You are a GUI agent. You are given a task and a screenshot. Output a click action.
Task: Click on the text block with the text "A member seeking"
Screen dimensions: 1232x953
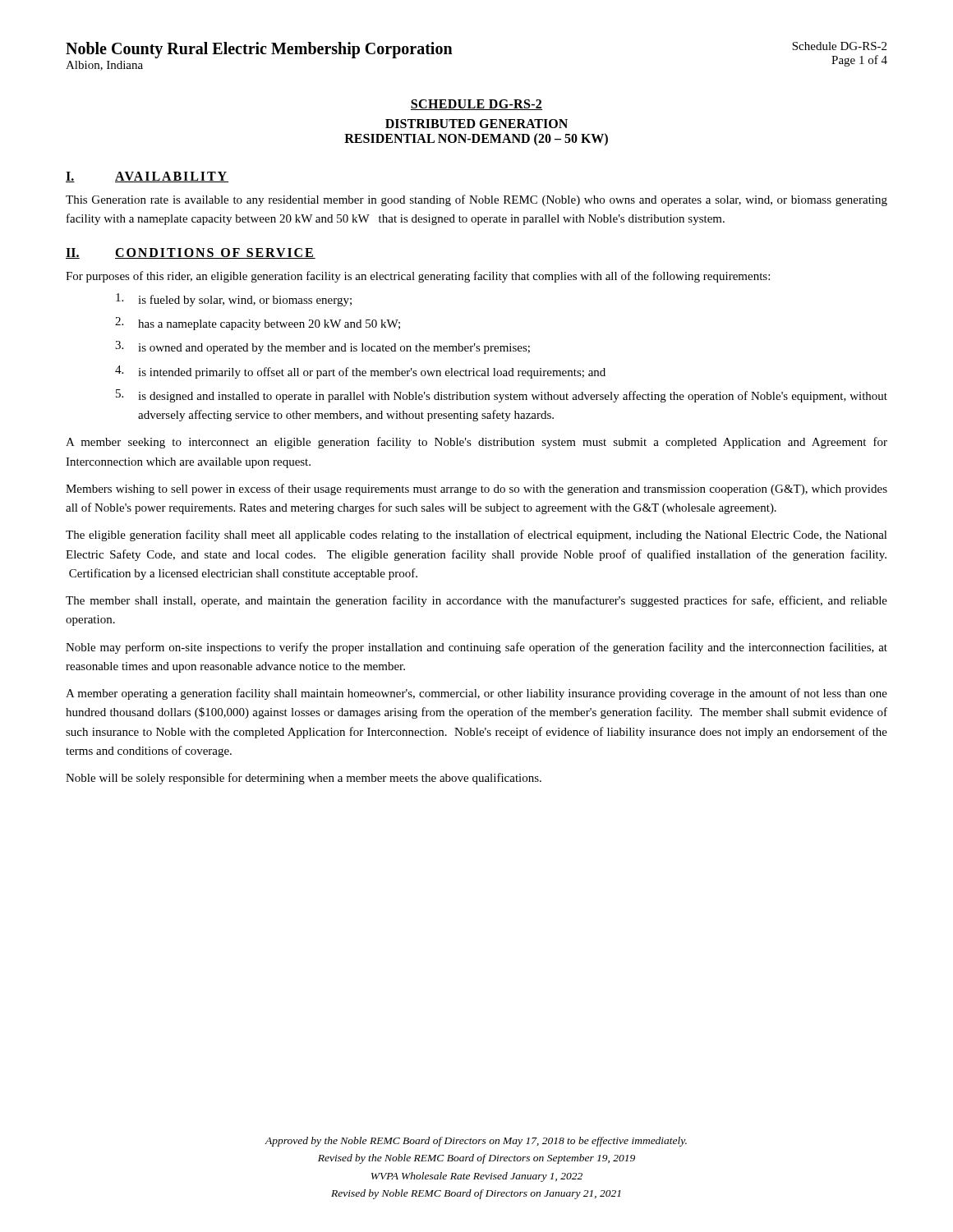[476, 452]
